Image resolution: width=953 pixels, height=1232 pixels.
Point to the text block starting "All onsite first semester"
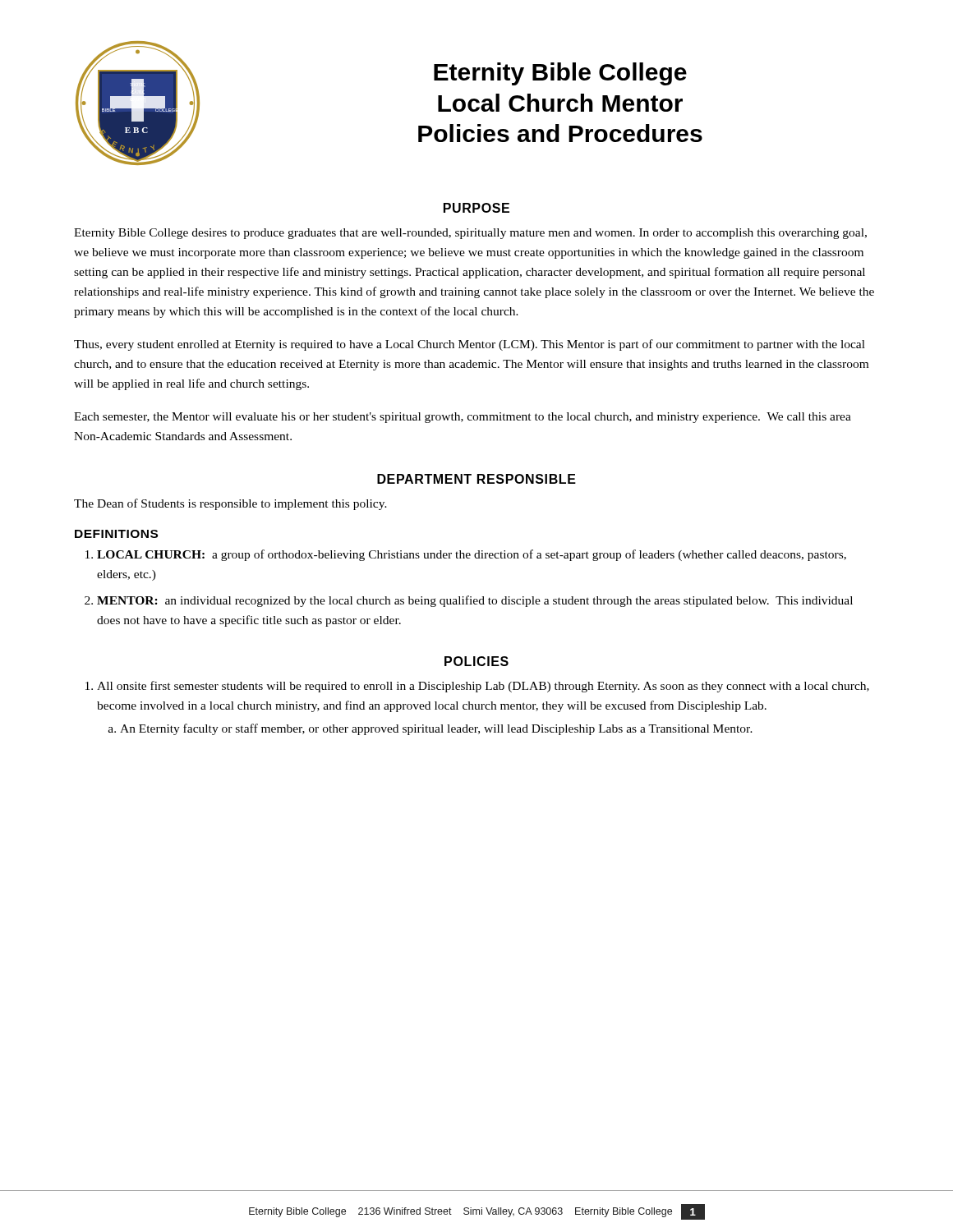point(488,709)
